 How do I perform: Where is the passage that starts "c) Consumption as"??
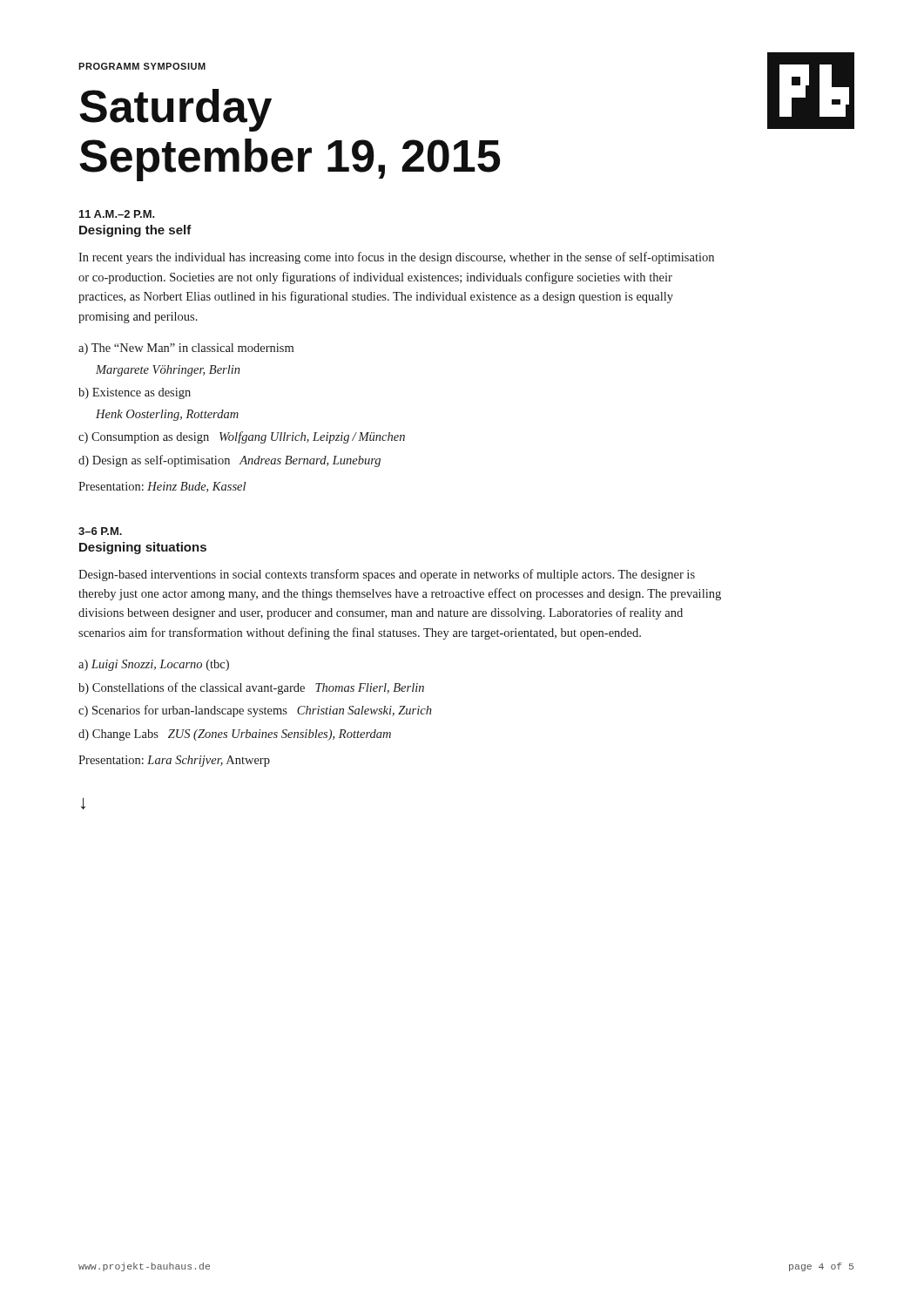click(x=242, y=437)
